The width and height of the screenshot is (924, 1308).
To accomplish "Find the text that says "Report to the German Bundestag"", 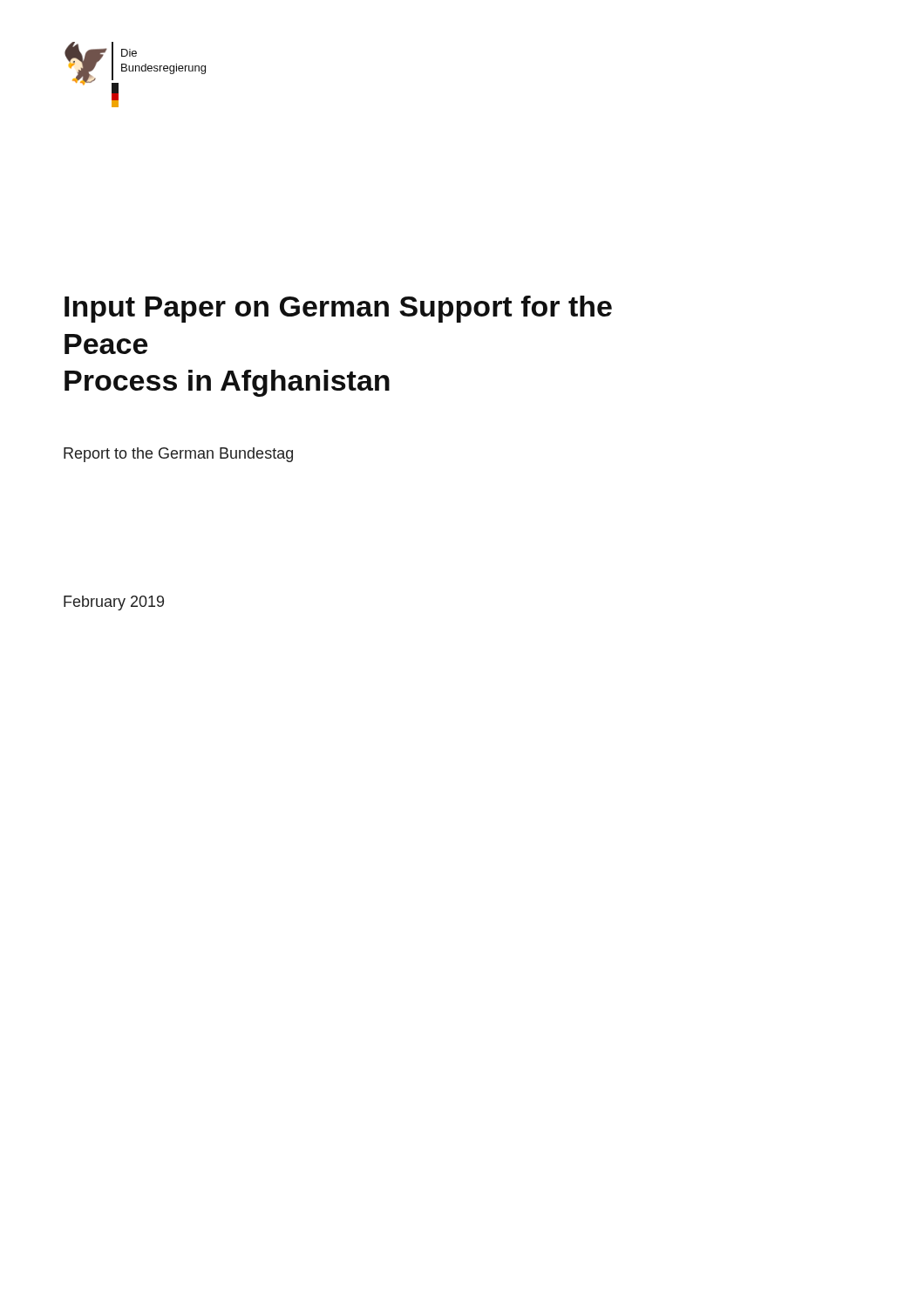I will point(178,455).
